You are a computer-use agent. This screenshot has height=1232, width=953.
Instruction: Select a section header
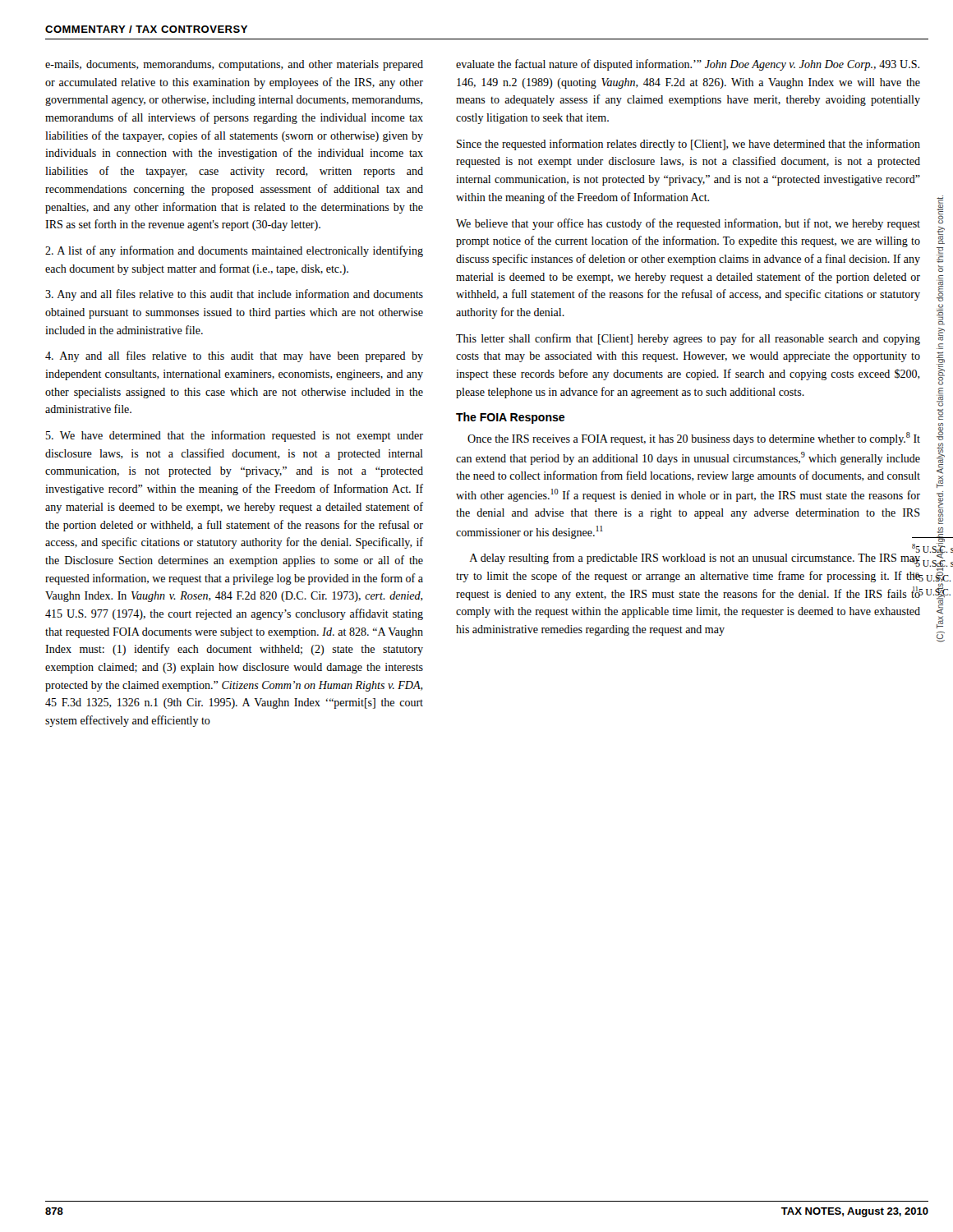(510, 418)
